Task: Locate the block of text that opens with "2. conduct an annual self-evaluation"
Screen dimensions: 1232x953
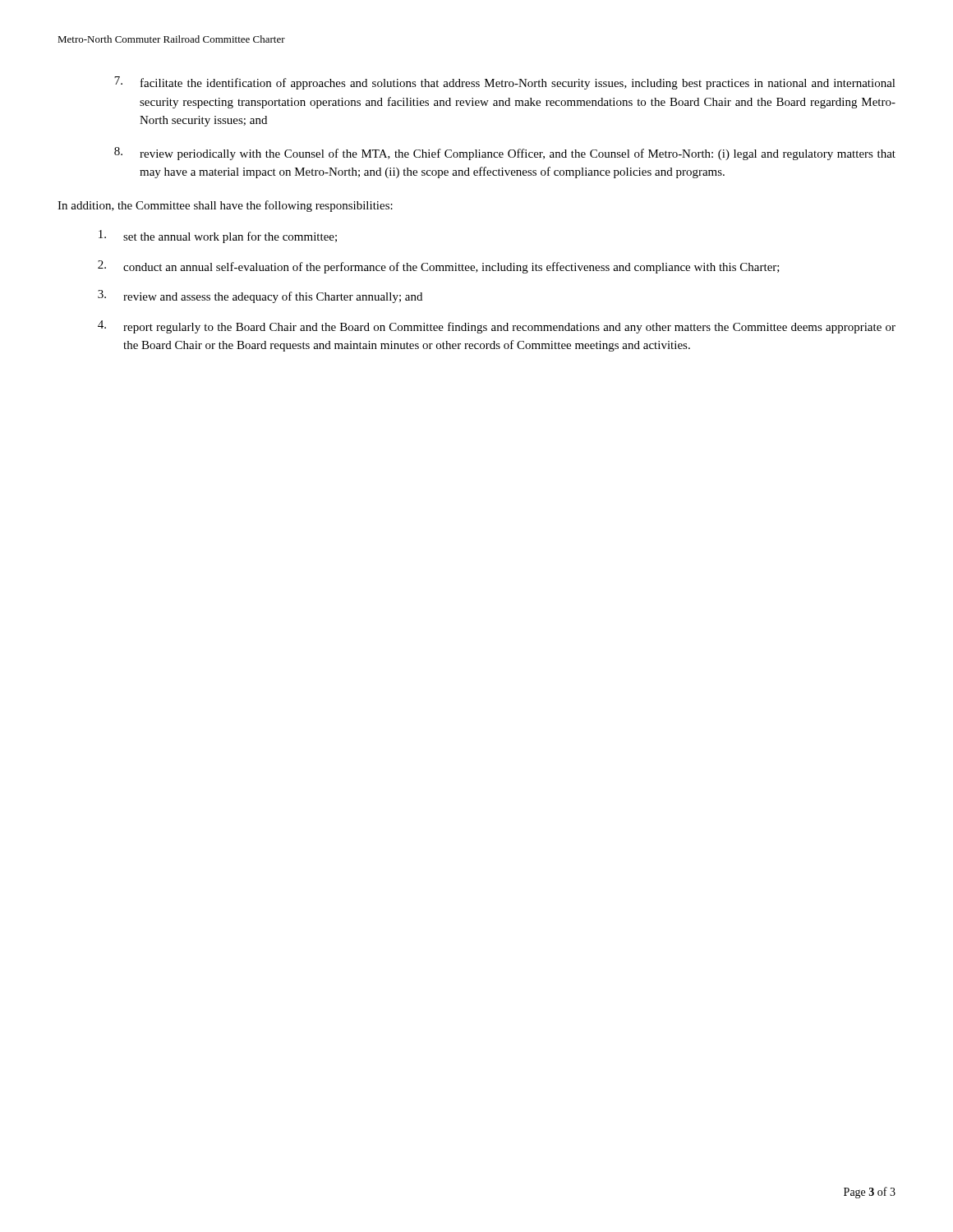Action: (476, 267)
